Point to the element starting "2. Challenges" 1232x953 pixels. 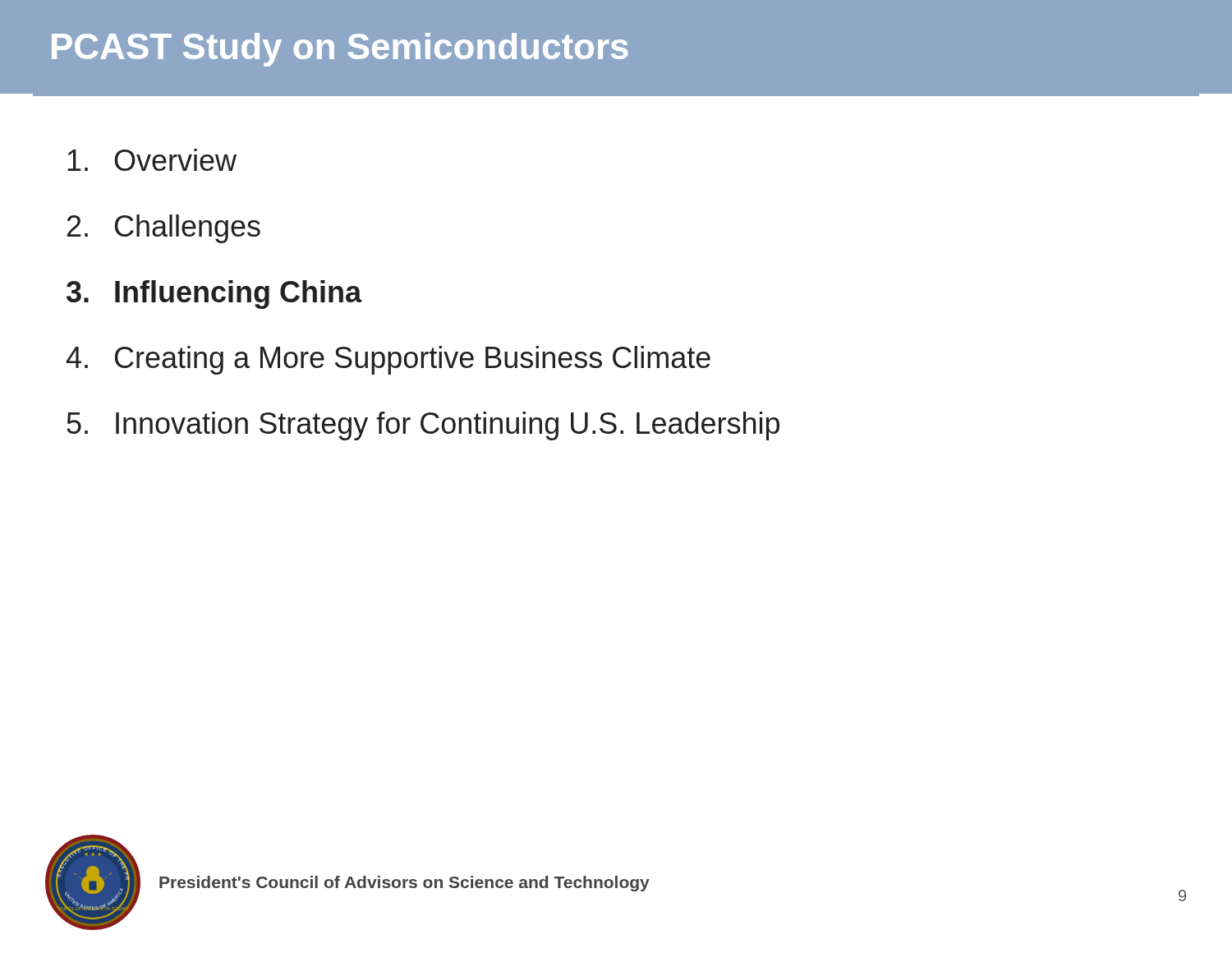(163, 227)
